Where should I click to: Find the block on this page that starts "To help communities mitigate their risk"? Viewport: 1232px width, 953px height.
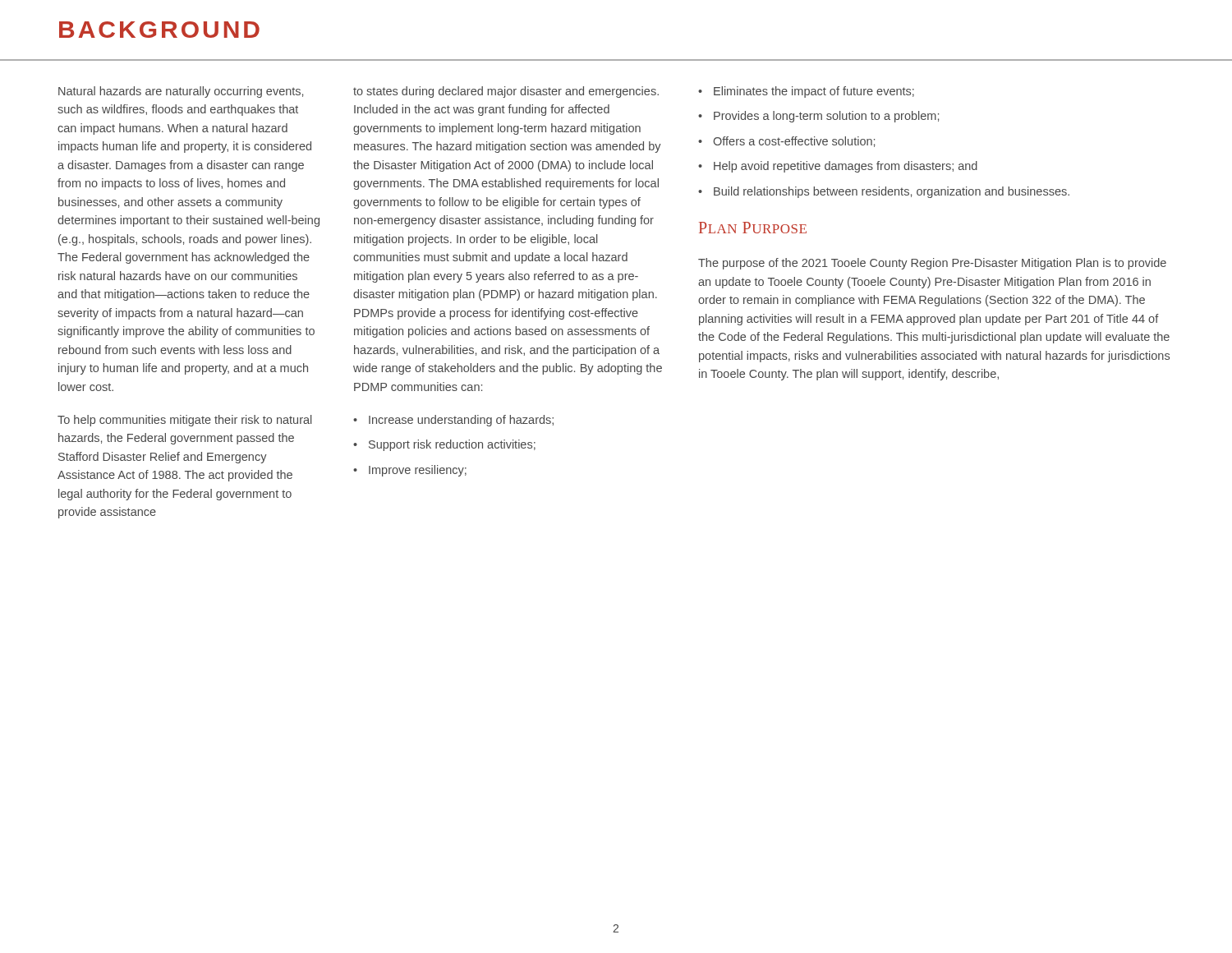[189, 466]
